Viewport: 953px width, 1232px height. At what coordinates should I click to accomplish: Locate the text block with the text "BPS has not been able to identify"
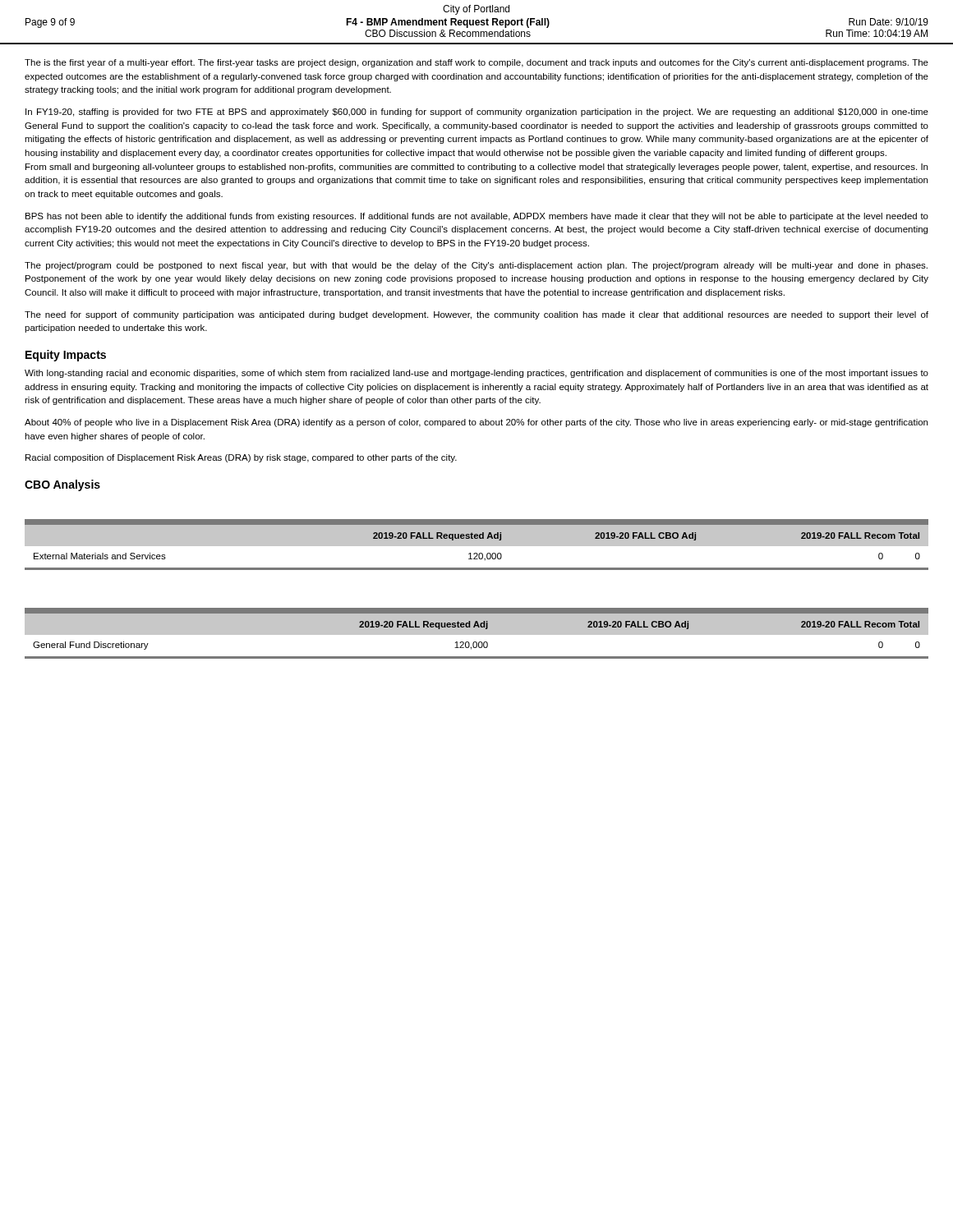click(x=476, y=229)
